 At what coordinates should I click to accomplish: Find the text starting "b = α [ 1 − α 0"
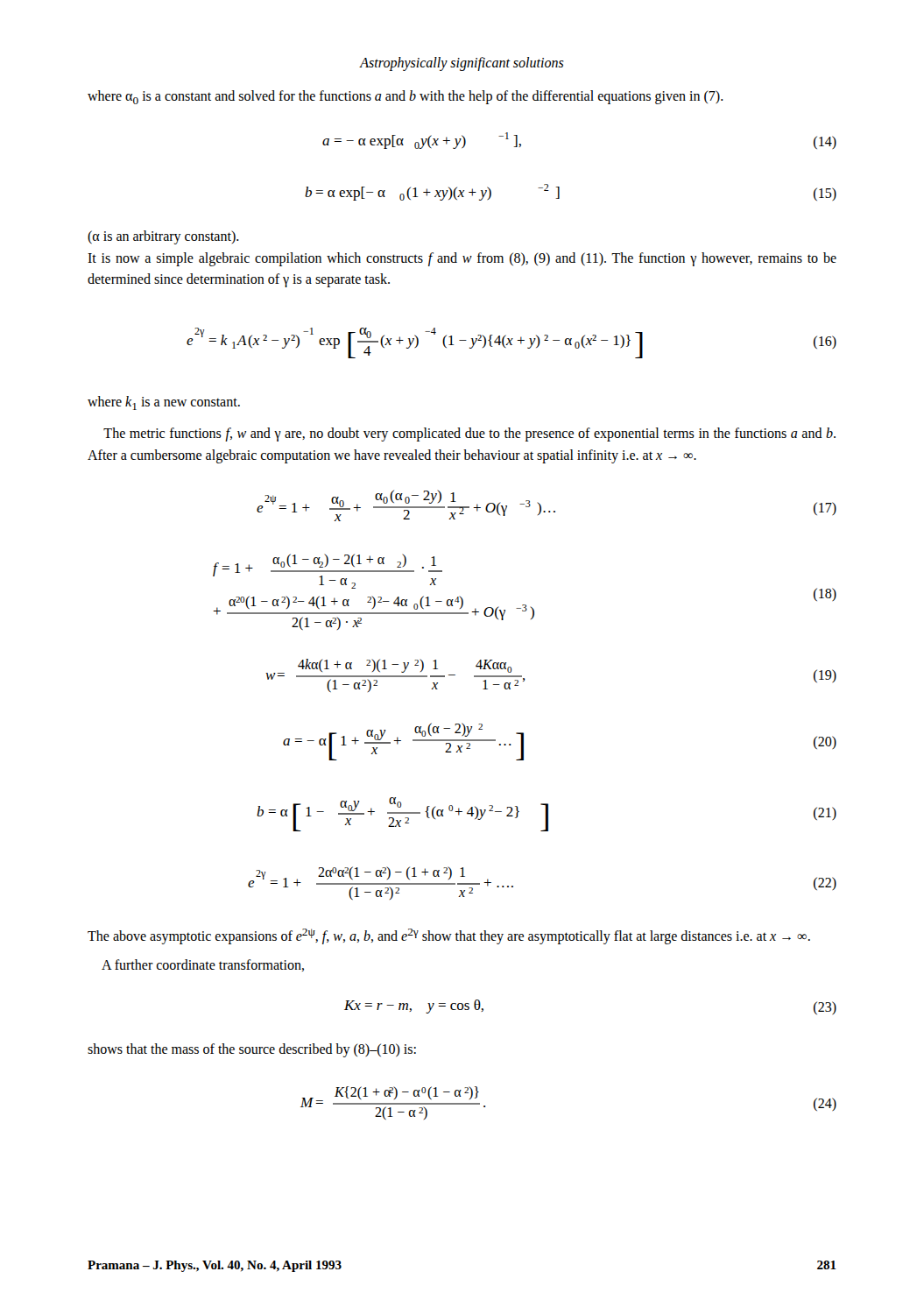point(544,813)
